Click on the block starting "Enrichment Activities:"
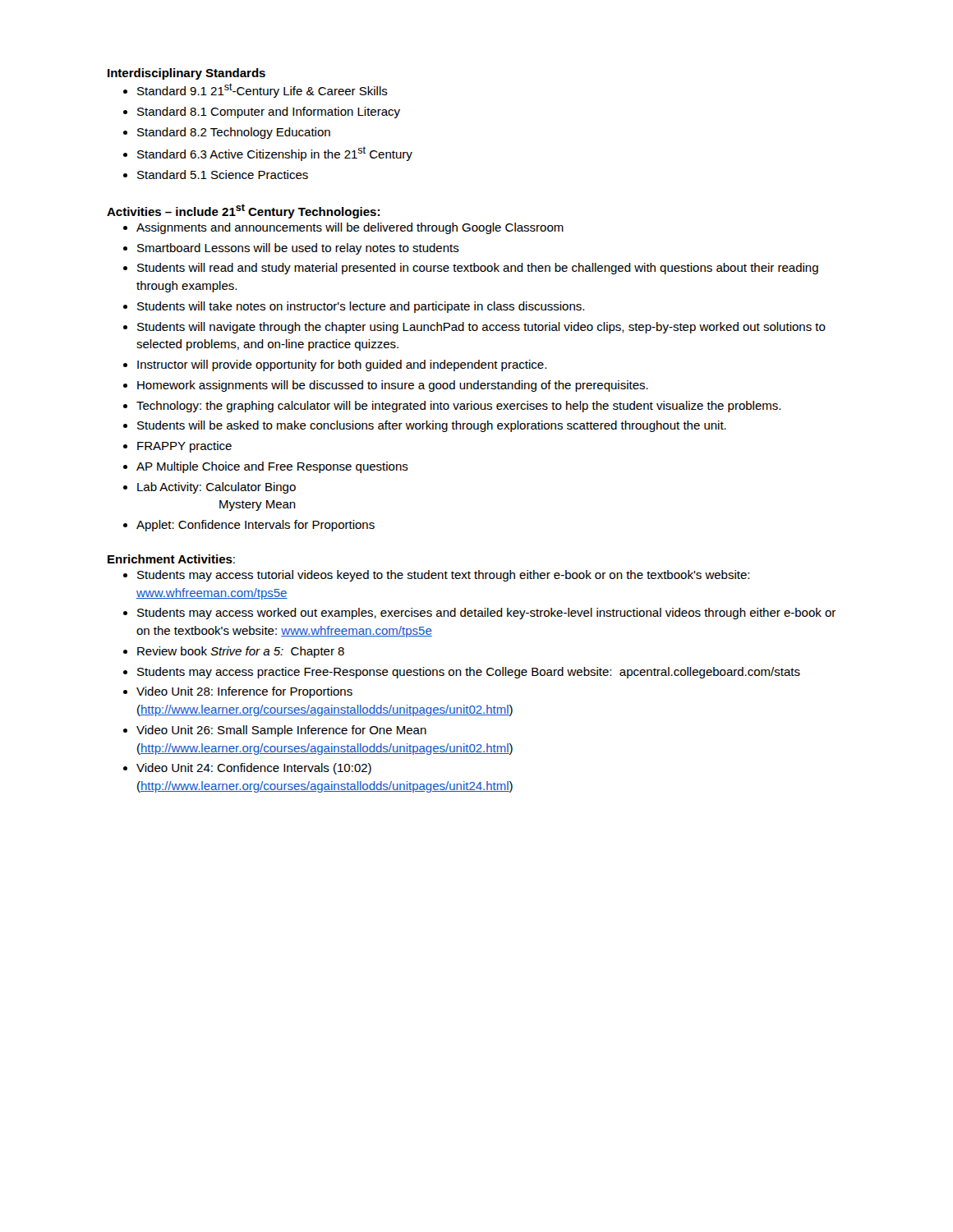This screenshot has height=1232, width=953. (x=171, y=559)
